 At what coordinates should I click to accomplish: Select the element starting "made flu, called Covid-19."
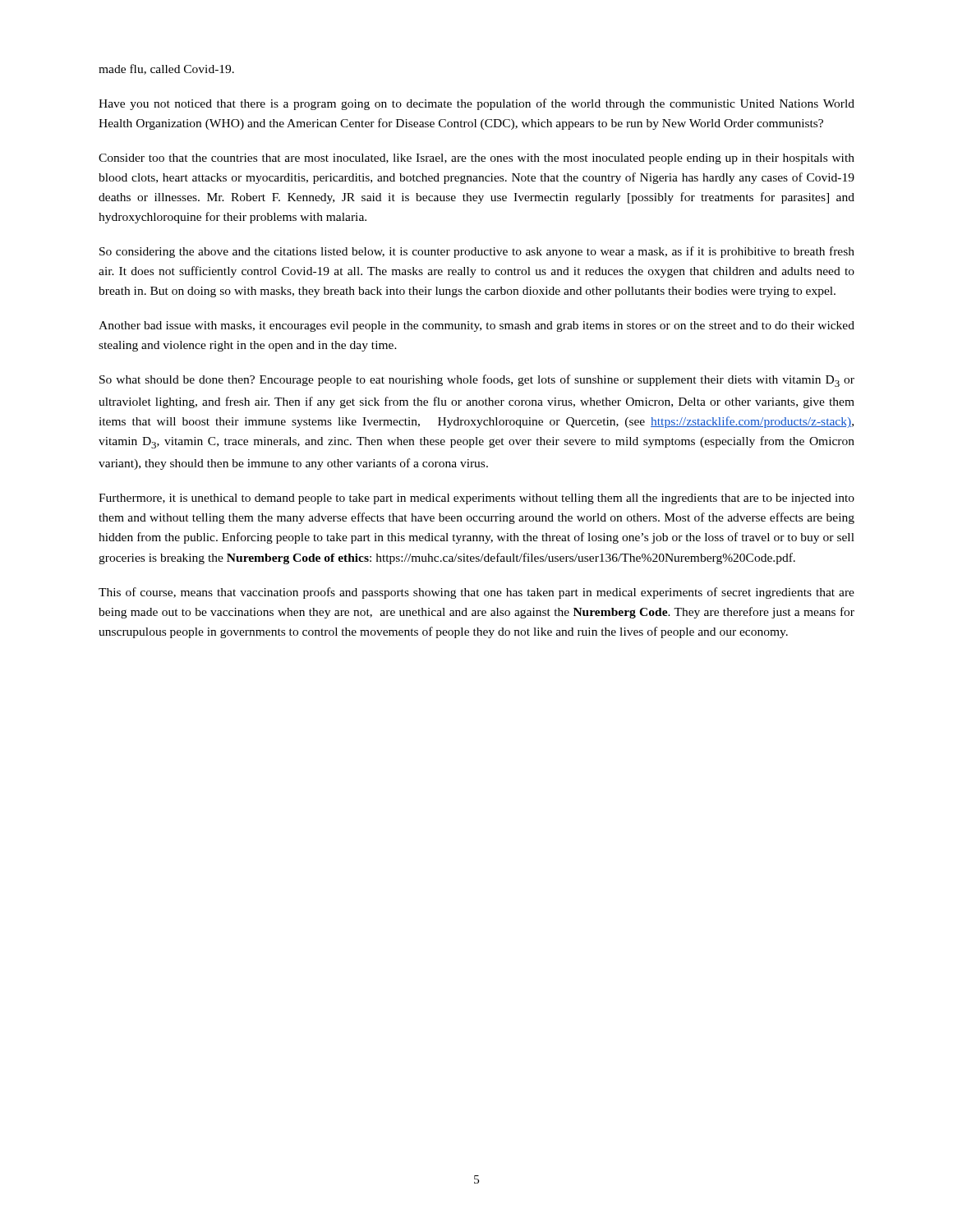point(167,69)
